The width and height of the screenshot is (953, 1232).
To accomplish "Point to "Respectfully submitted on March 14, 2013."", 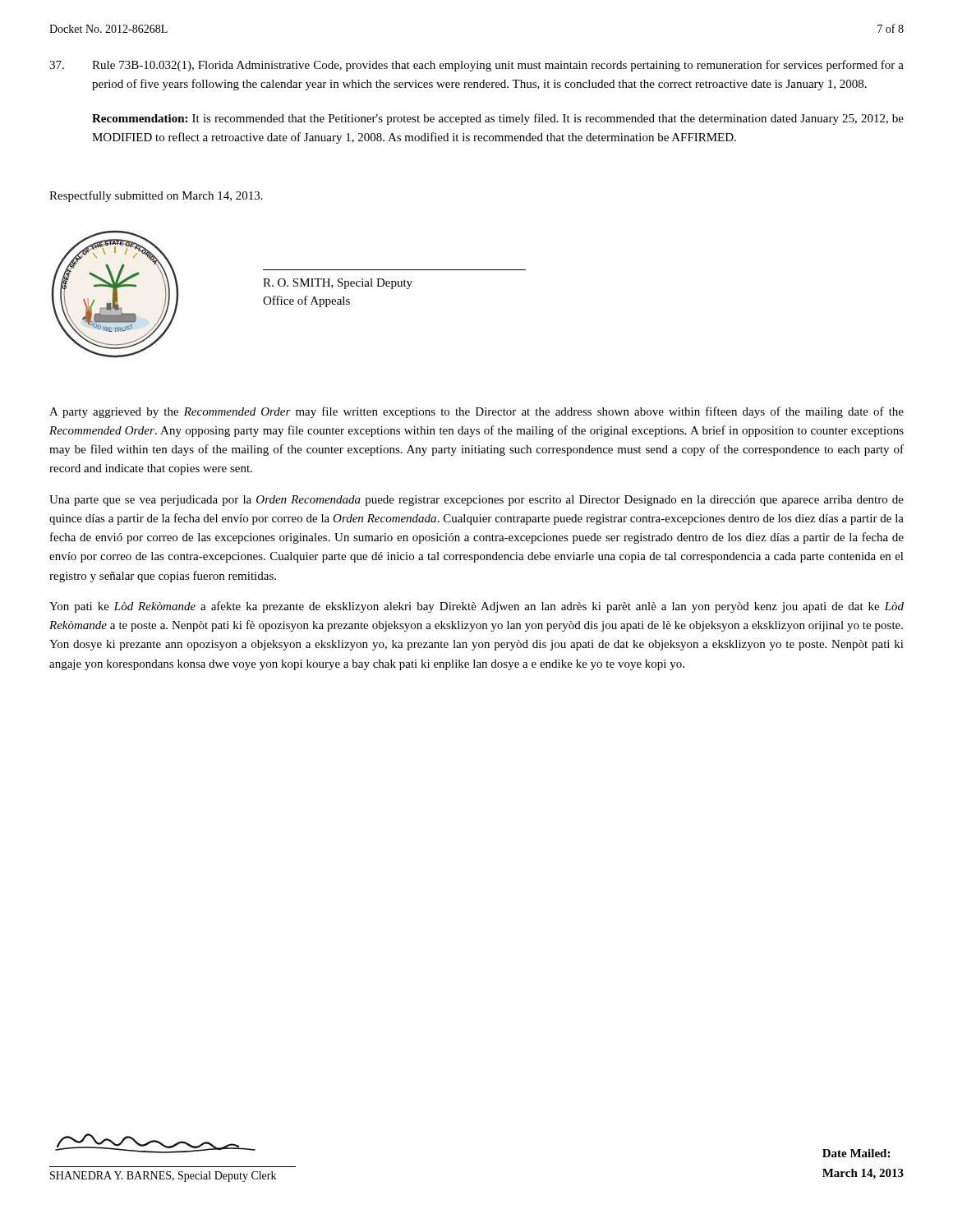I will (x=156, y=195).
